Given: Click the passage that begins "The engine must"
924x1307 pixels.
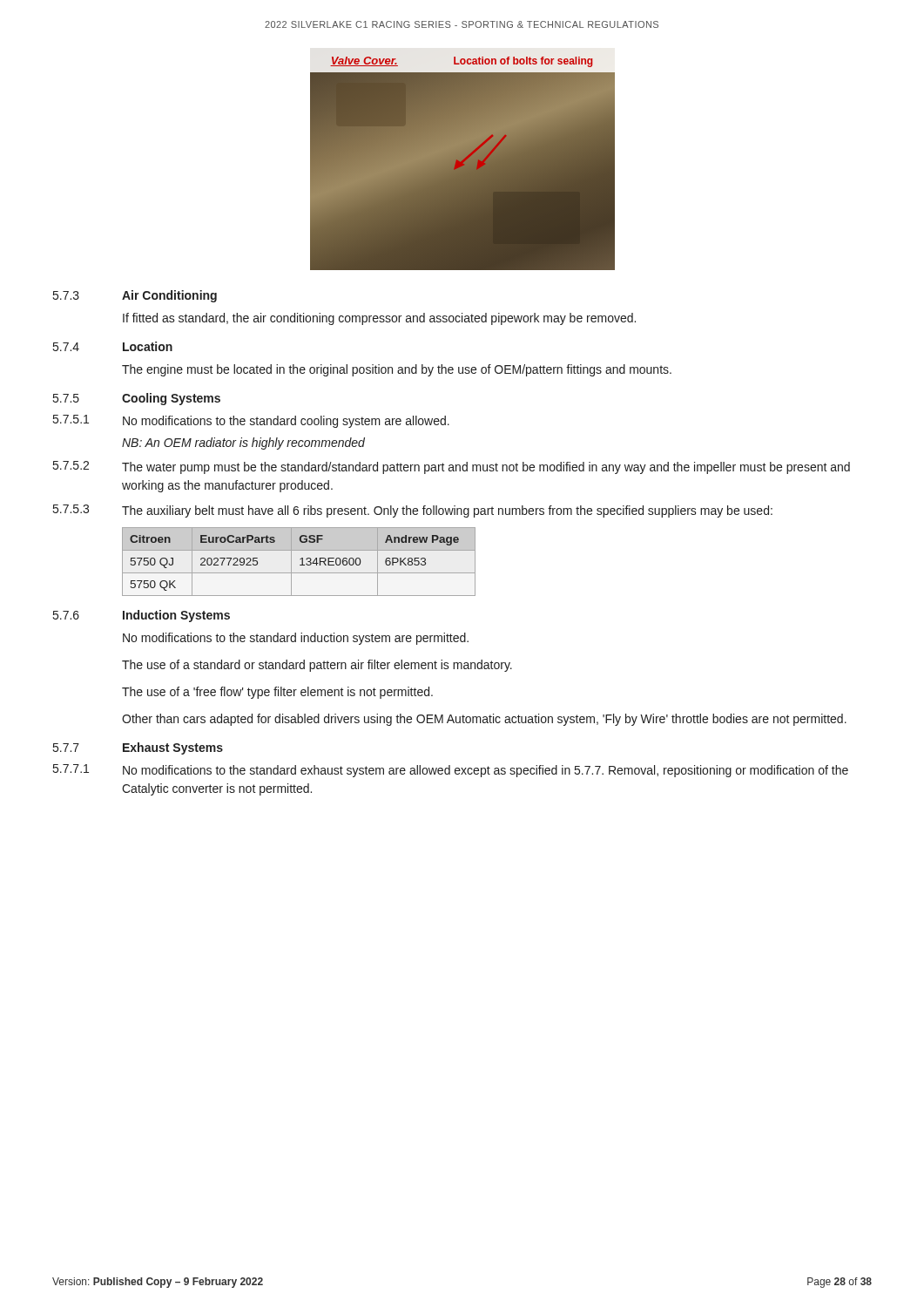Looking at the screenshot, I should click(x=397, y=369).
